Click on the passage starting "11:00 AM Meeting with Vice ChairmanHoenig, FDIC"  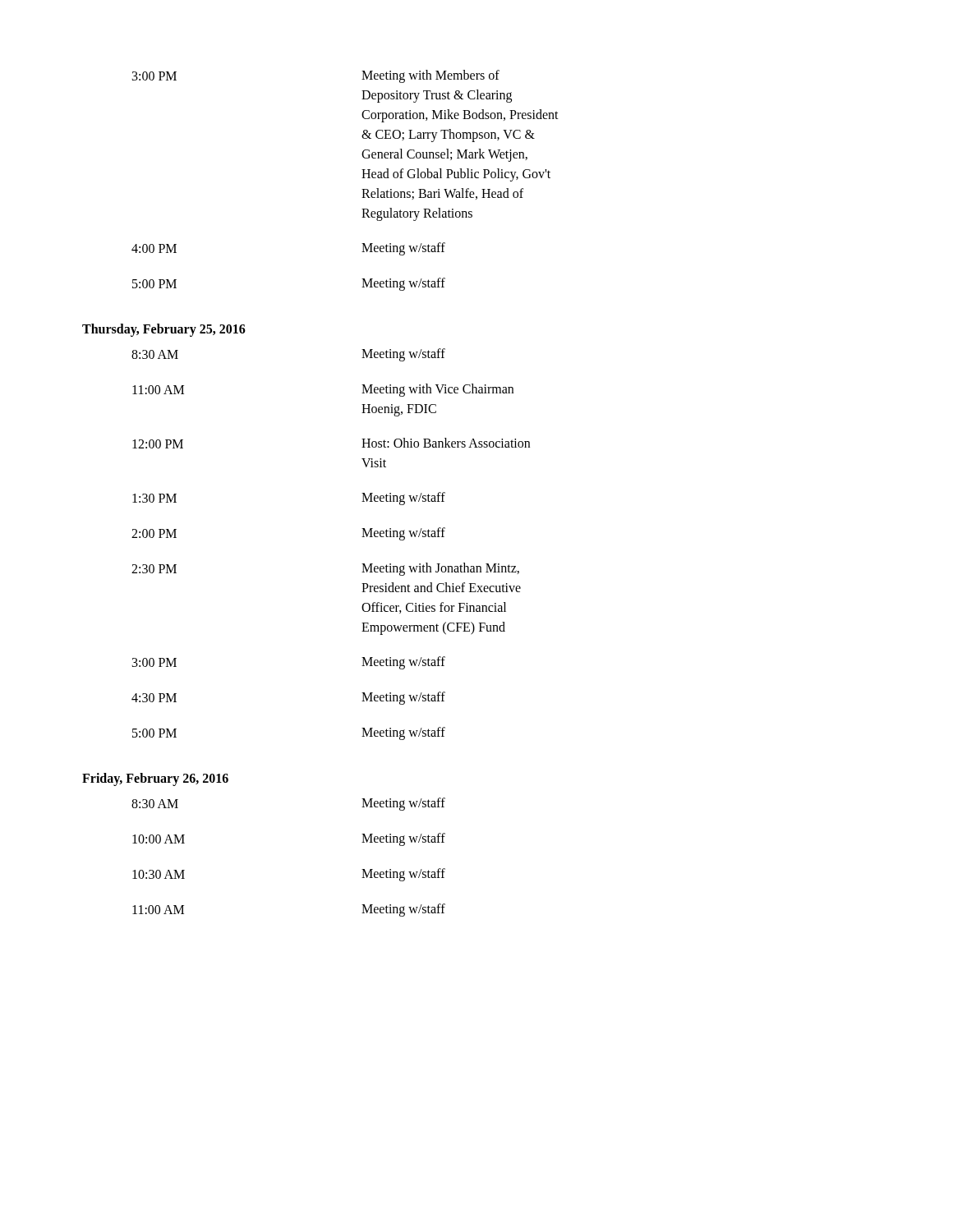(x=476, y=399)
